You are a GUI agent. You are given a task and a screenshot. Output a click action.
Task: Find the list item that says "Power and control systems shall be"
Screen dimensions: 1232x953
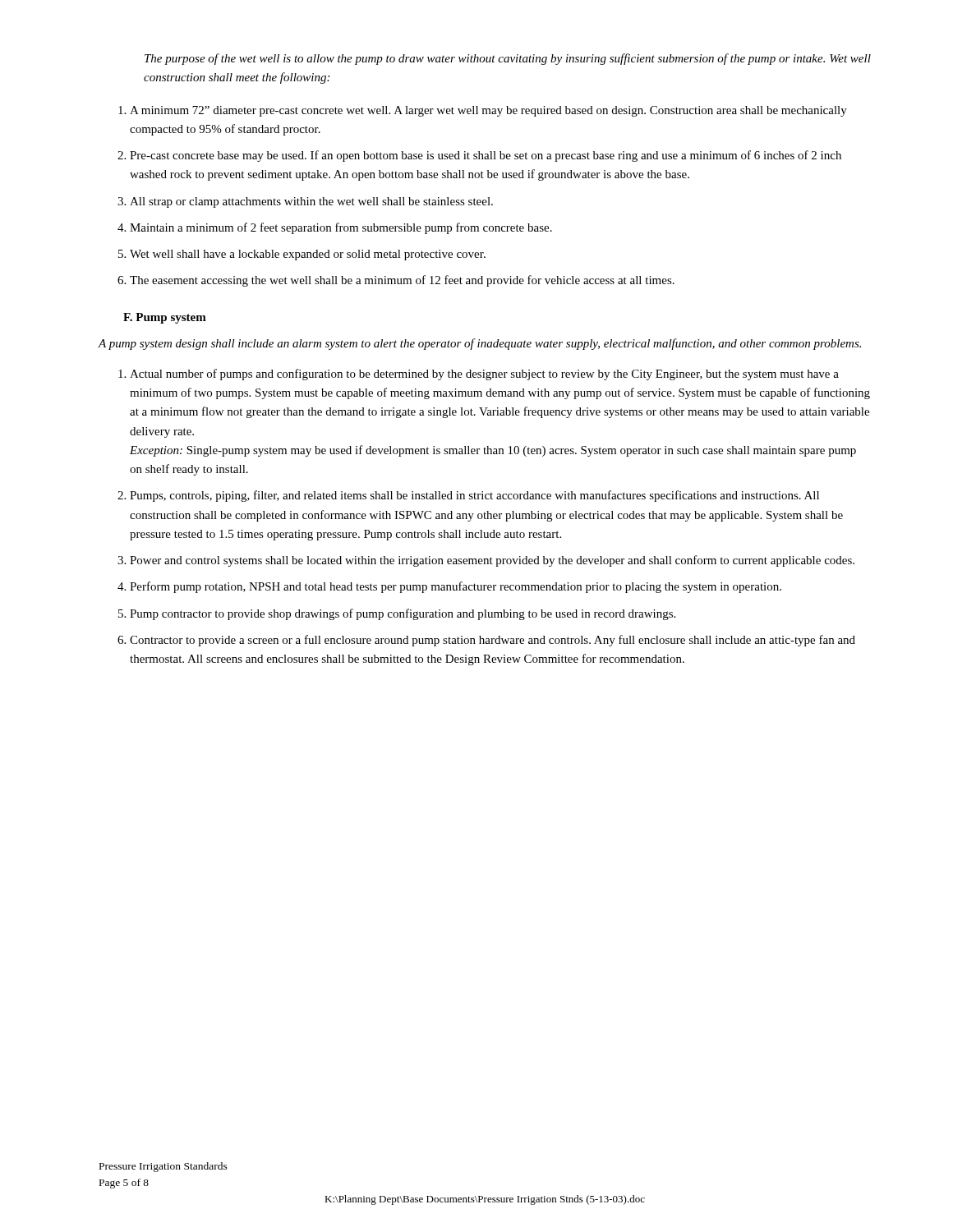[x=493, y=560]
